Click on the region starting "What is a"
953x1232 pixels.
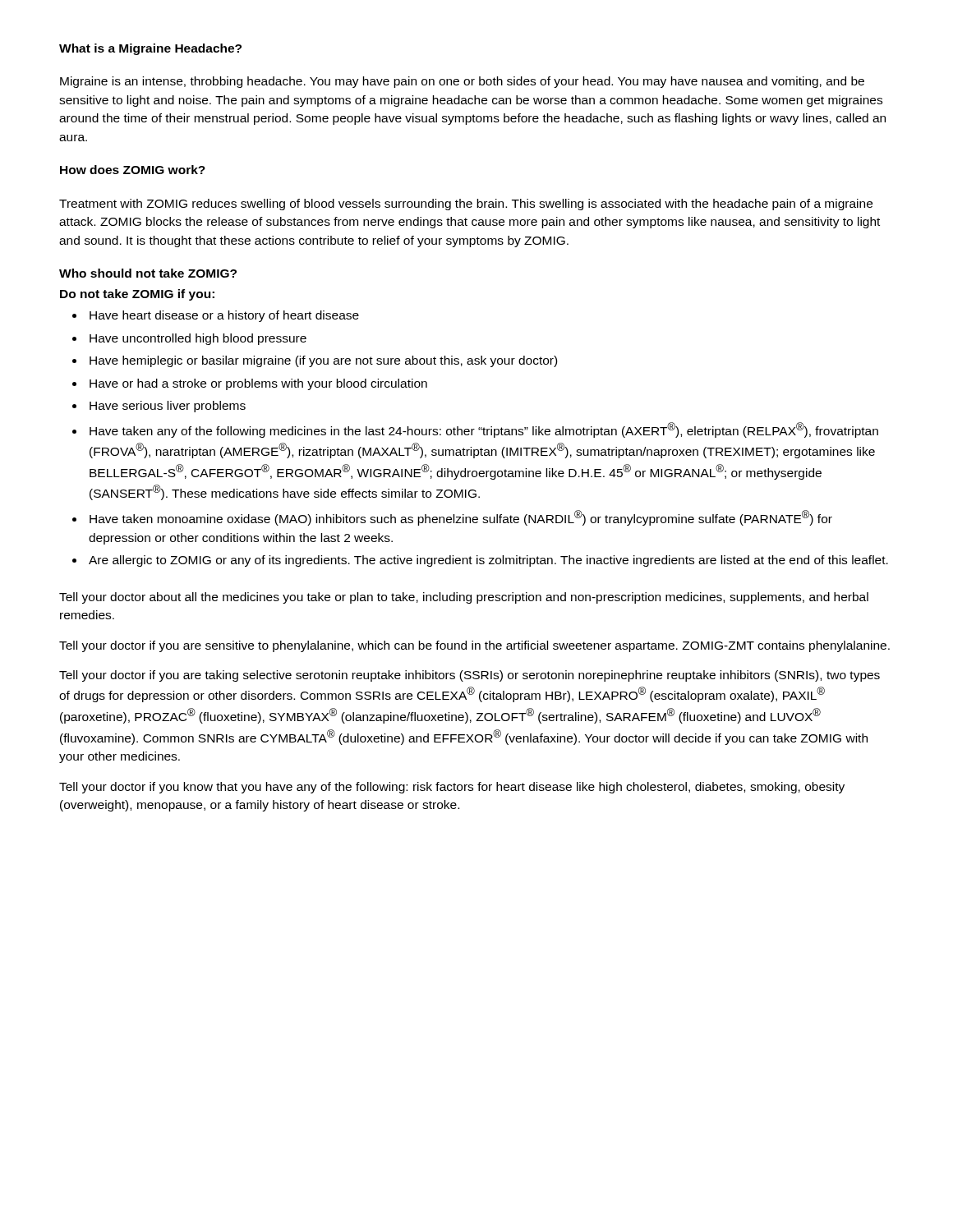click(150, 49)
